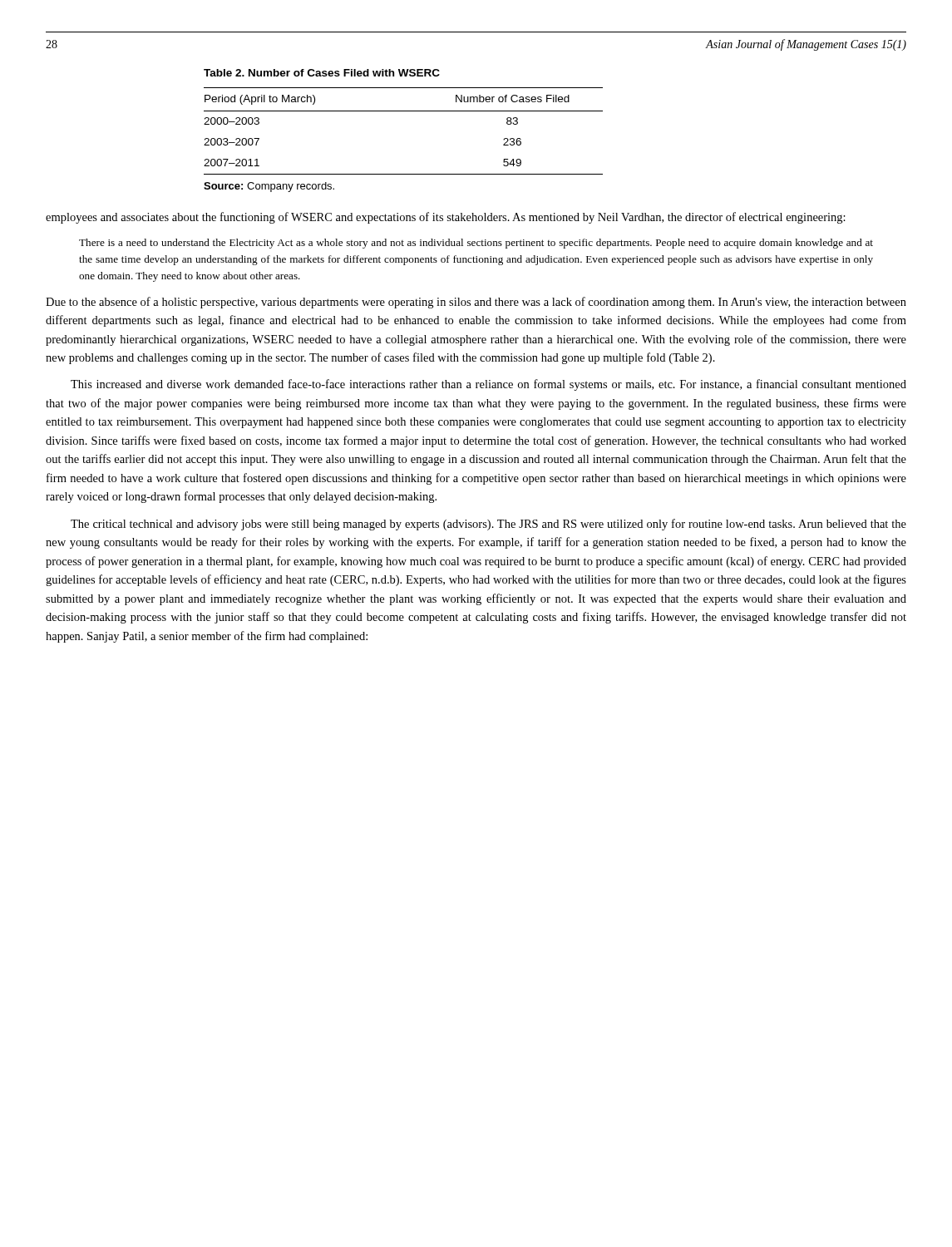This screenshot has height=1247, width=952.
Task: Click the passage that begins "There is a need to understand the Electricity"
Action: 476,259
